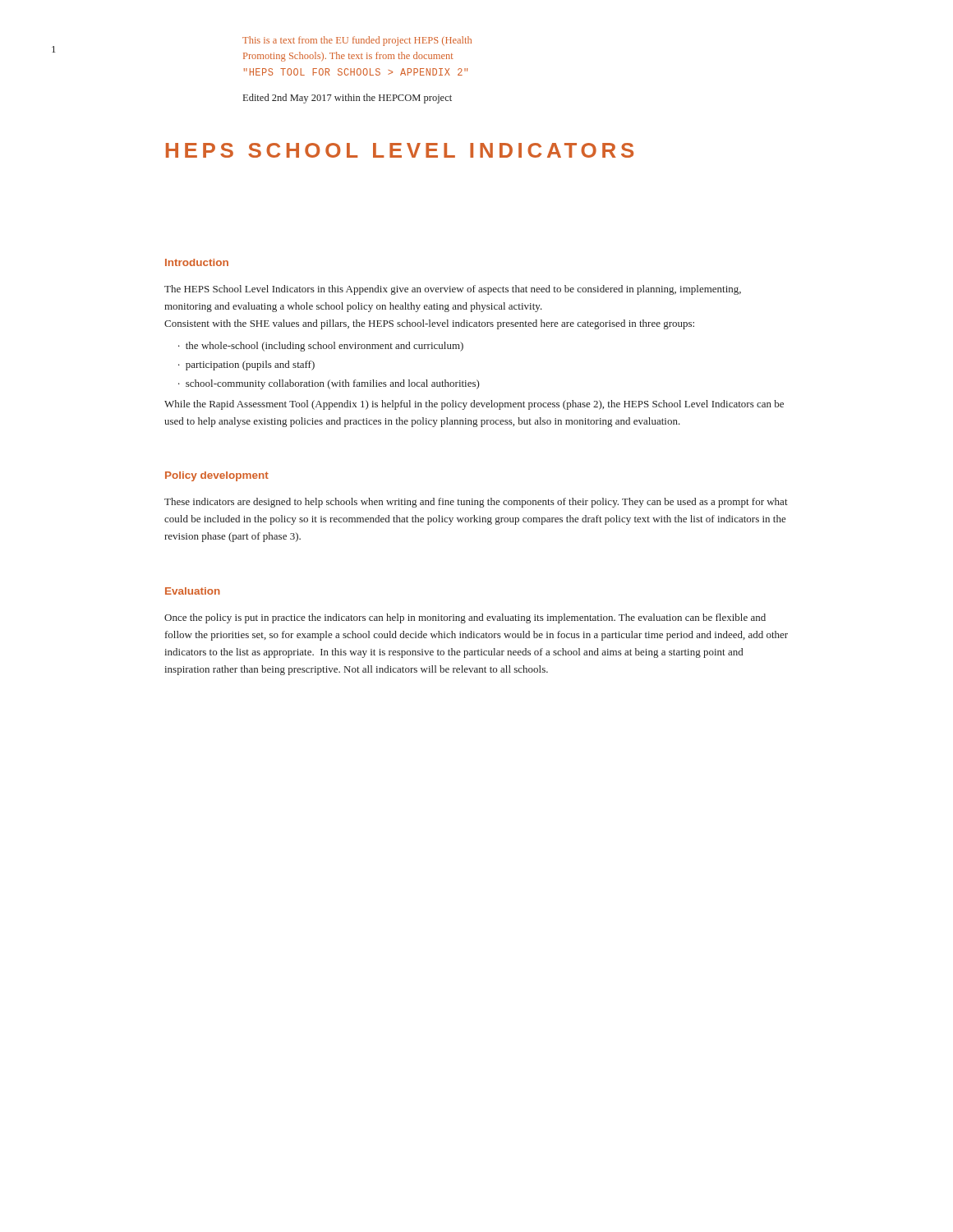
Task: Locate the block of text that opens with "· school-community collaboration (with families and"
Action: [329, 383]
